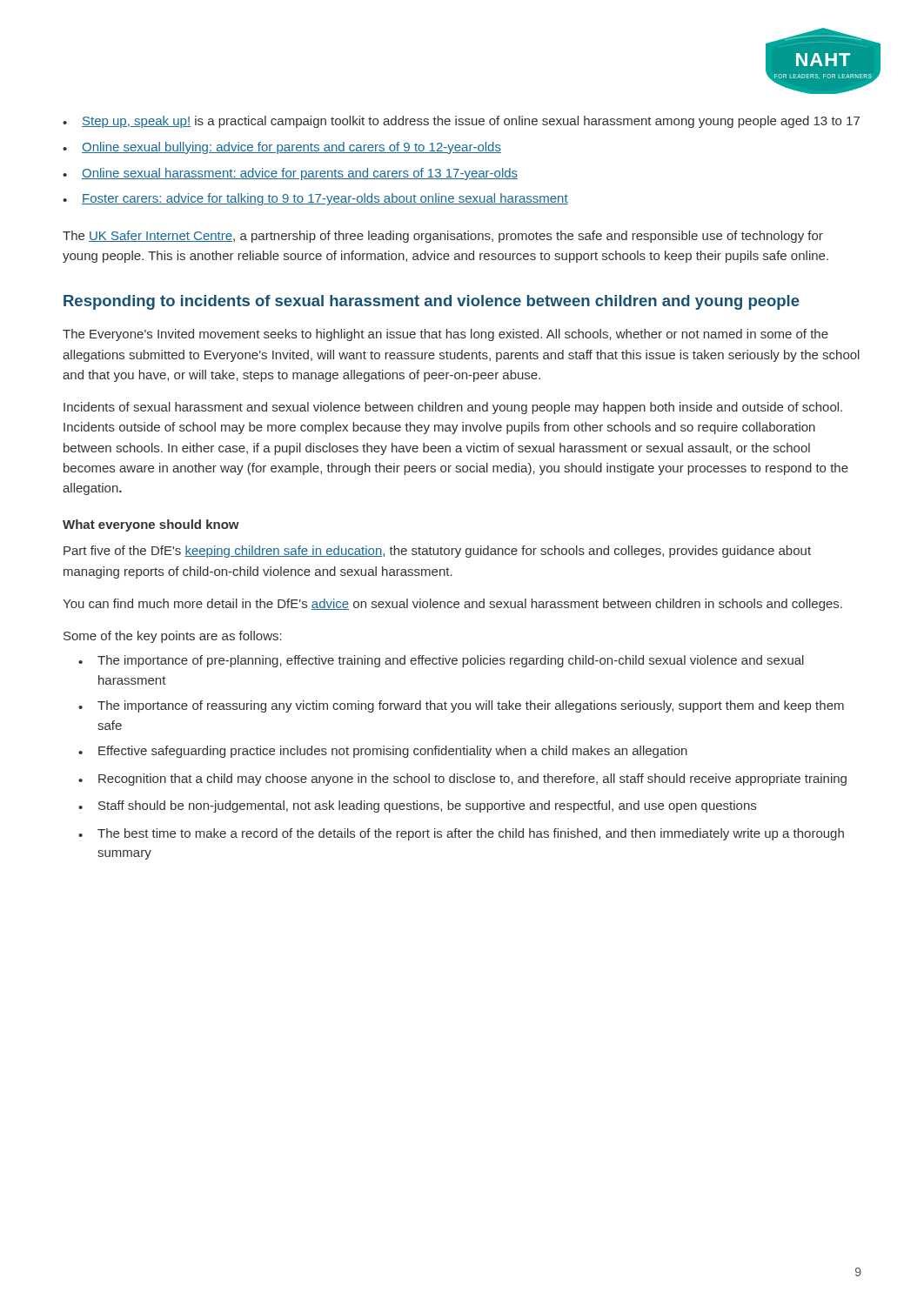924x1305 pixels.
Task: Locate the block of text that opens with "Incidents of sexual harassment and"
Action: coord(455,447)
